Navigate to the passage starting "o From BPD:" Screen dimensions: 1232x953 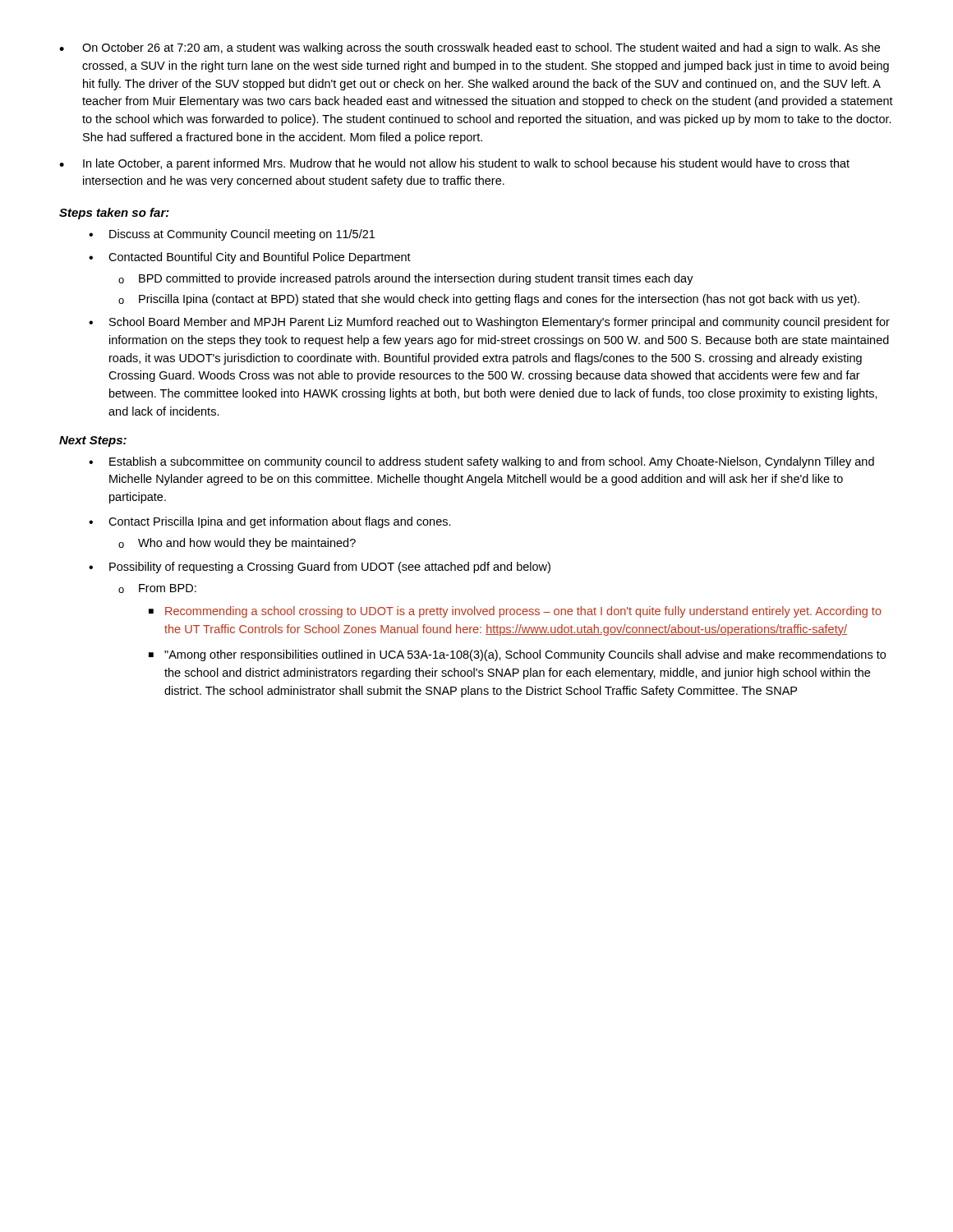[x=157, y=588]
